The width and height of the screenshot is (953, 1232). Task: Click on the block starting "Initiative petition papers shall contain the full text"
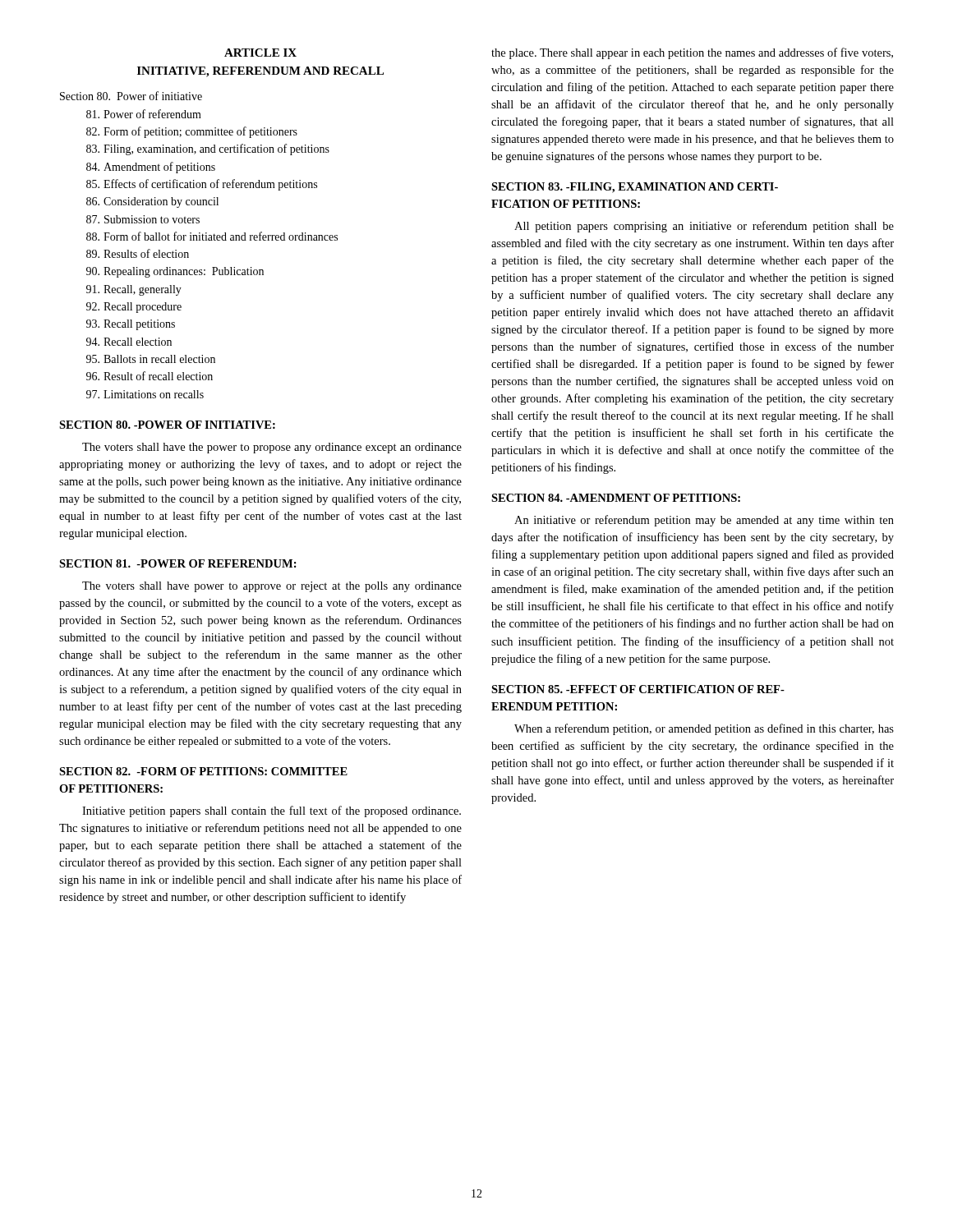(260, 854)
